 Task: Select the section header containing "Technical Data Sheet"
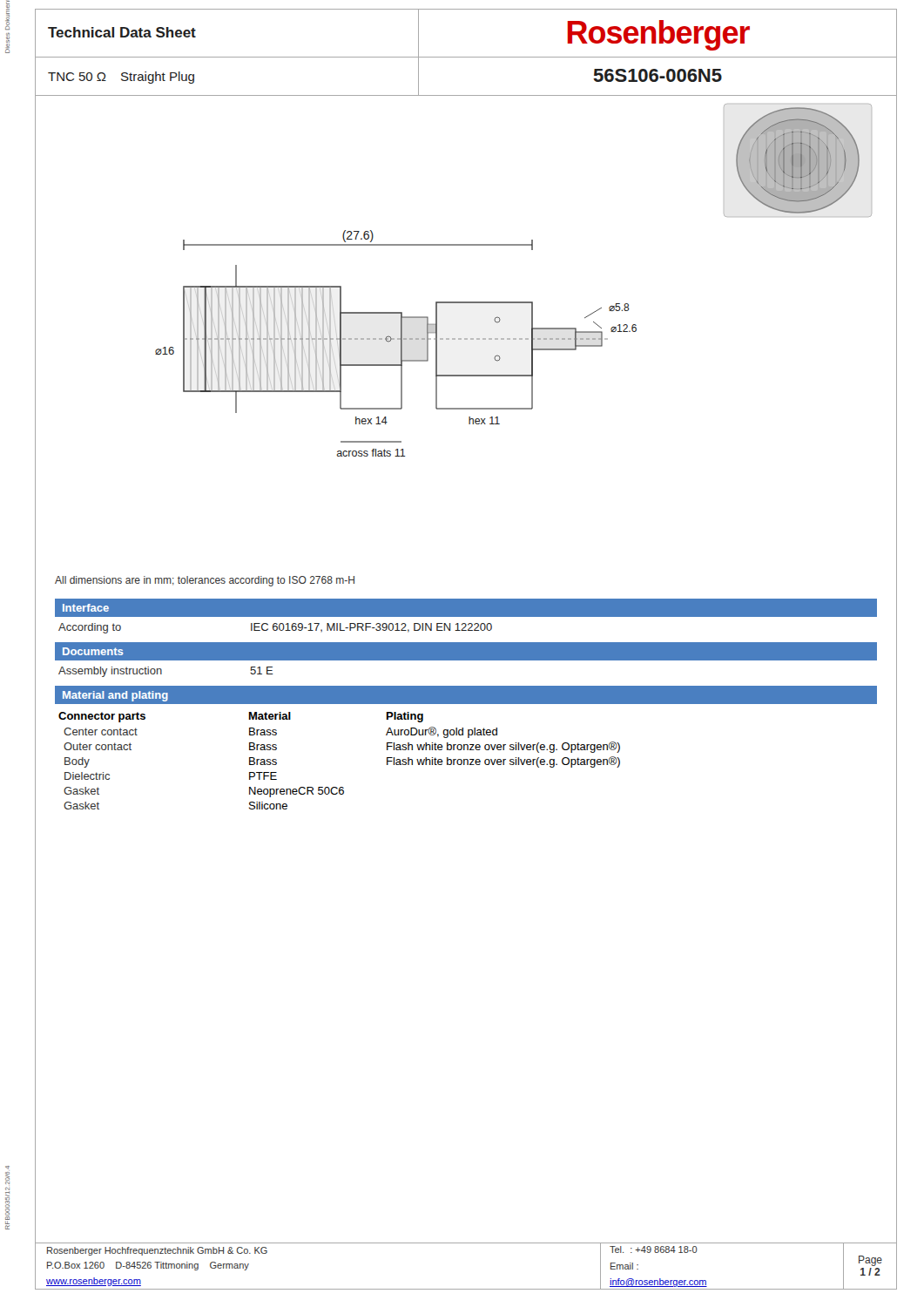[x=466, y=33]
